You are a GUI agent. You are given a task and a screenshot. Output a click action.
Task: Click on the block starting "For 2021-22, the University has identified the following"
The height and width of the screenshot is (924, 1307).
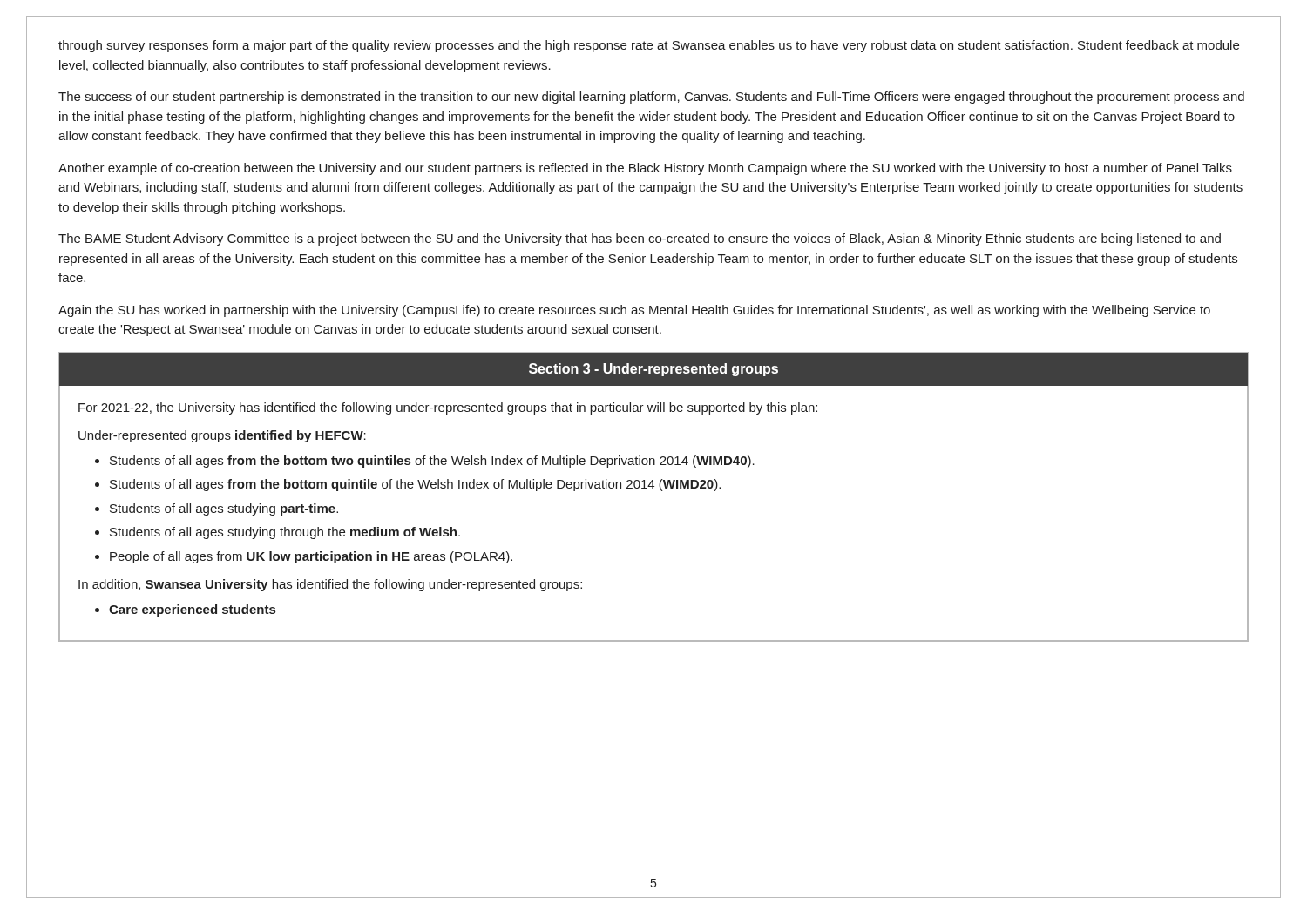(448, 407)
